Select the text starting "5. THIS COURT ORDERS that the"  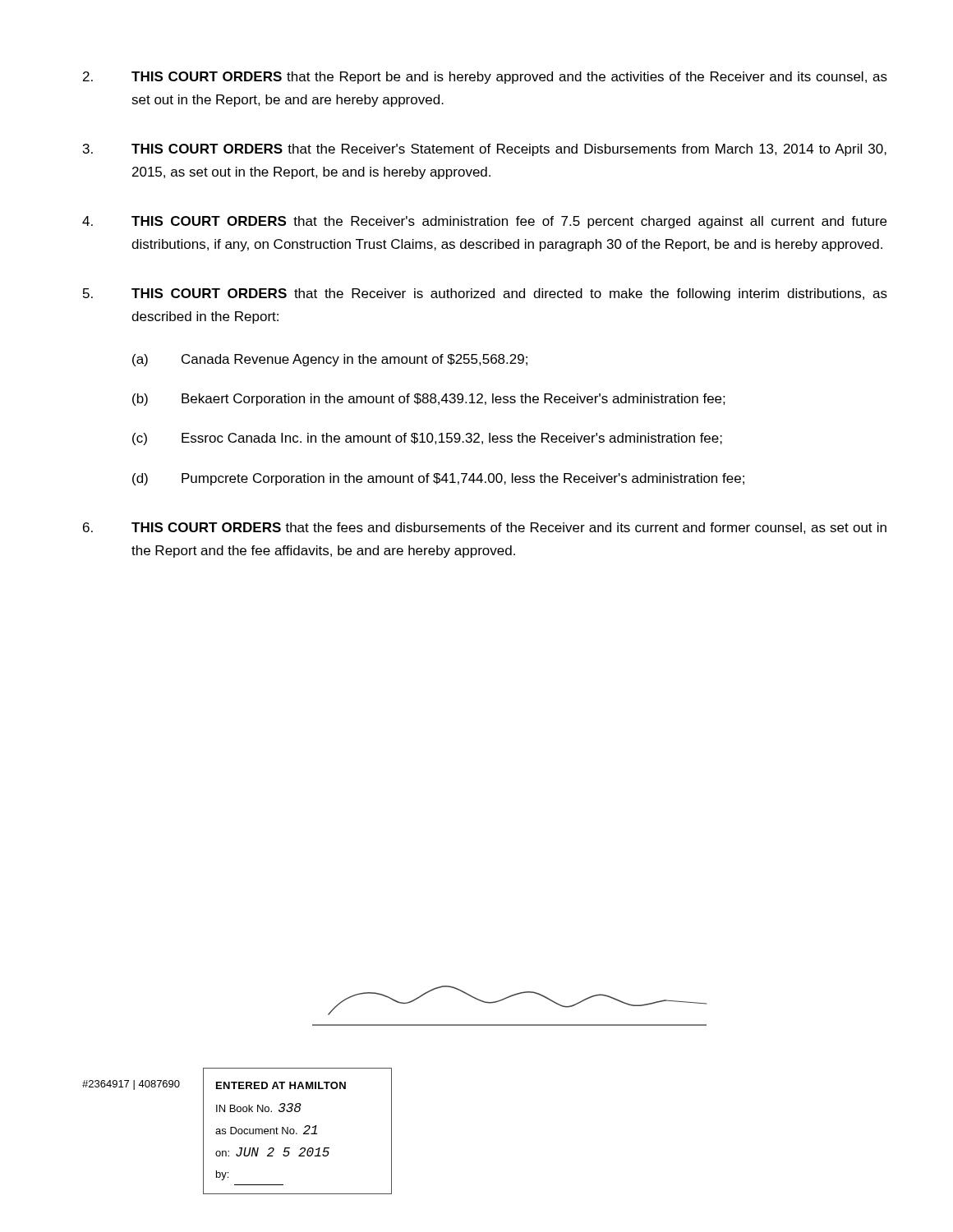[485, 306]
